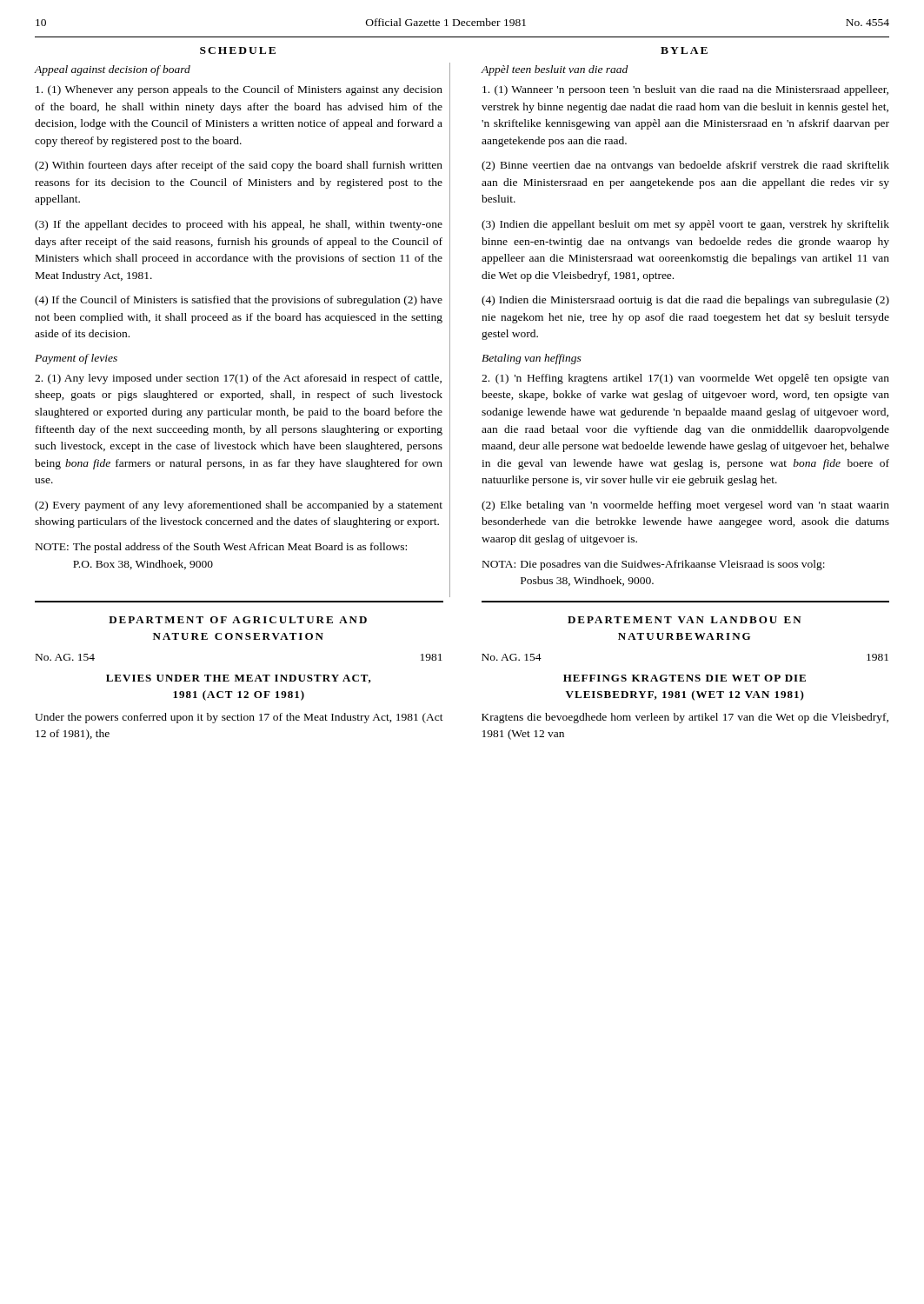Image resolution: width=924 pixels, height=1304 pixels.
Task: Select the text block with the text "(2) Within fourteen days after receipt of"
Action: coord(239,182)
